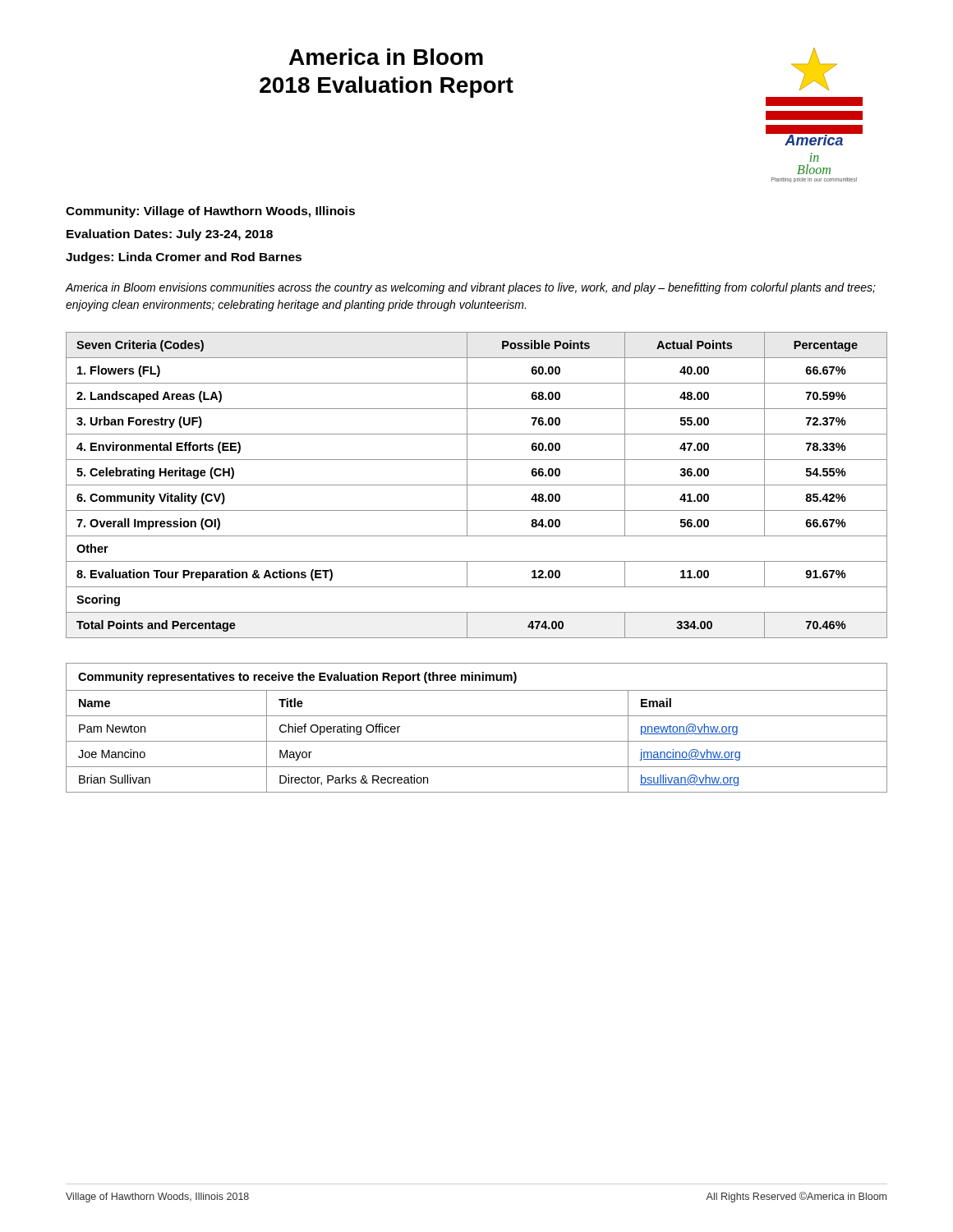Viewport: 953px width, 1232px height.
Task: Find "Evaluation Dates: July 23-24, 2018" on this page
Action: tap(169, 234)
